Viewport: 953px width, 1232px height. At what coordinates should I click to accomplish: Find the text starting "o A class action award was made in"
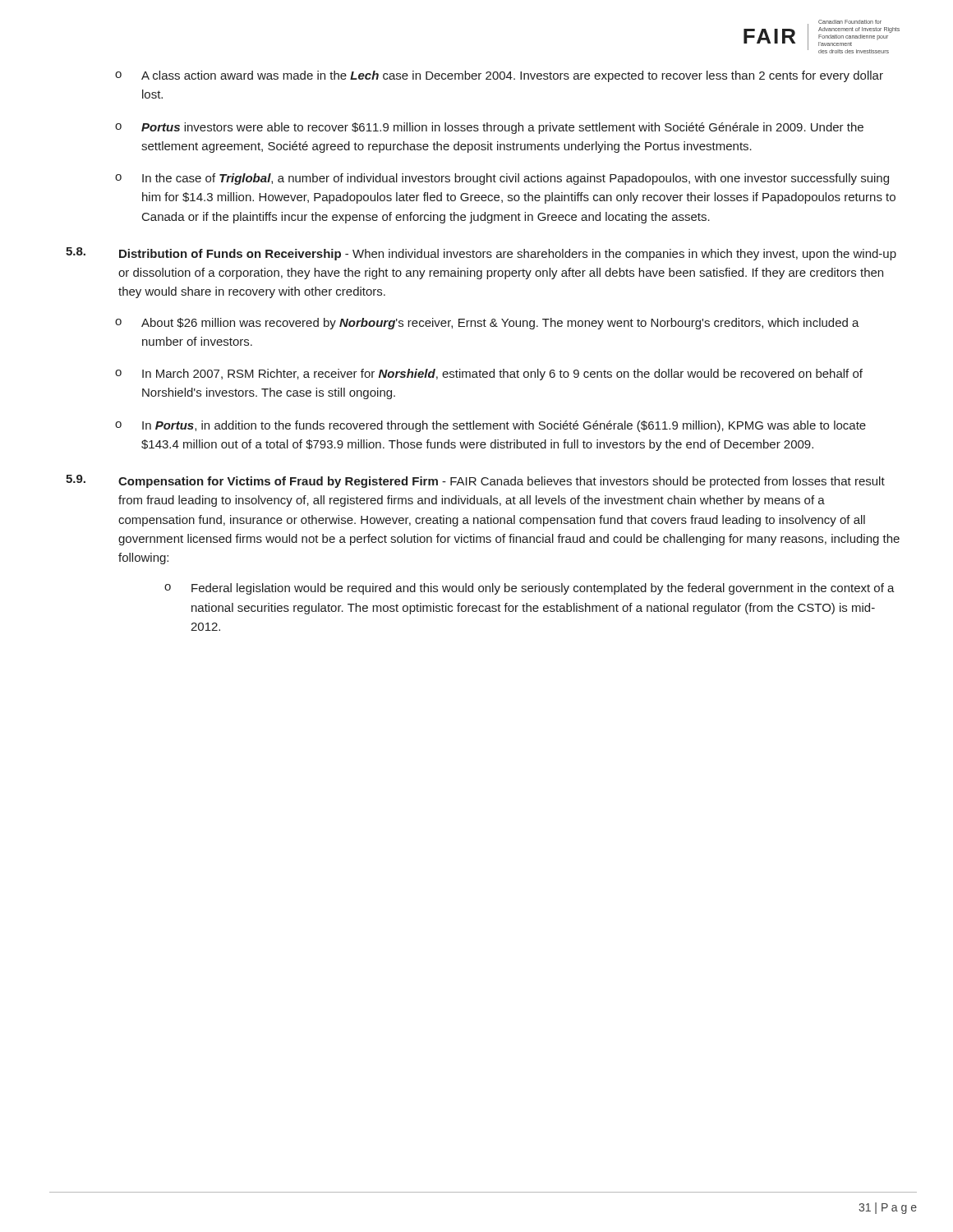point(509,85)
